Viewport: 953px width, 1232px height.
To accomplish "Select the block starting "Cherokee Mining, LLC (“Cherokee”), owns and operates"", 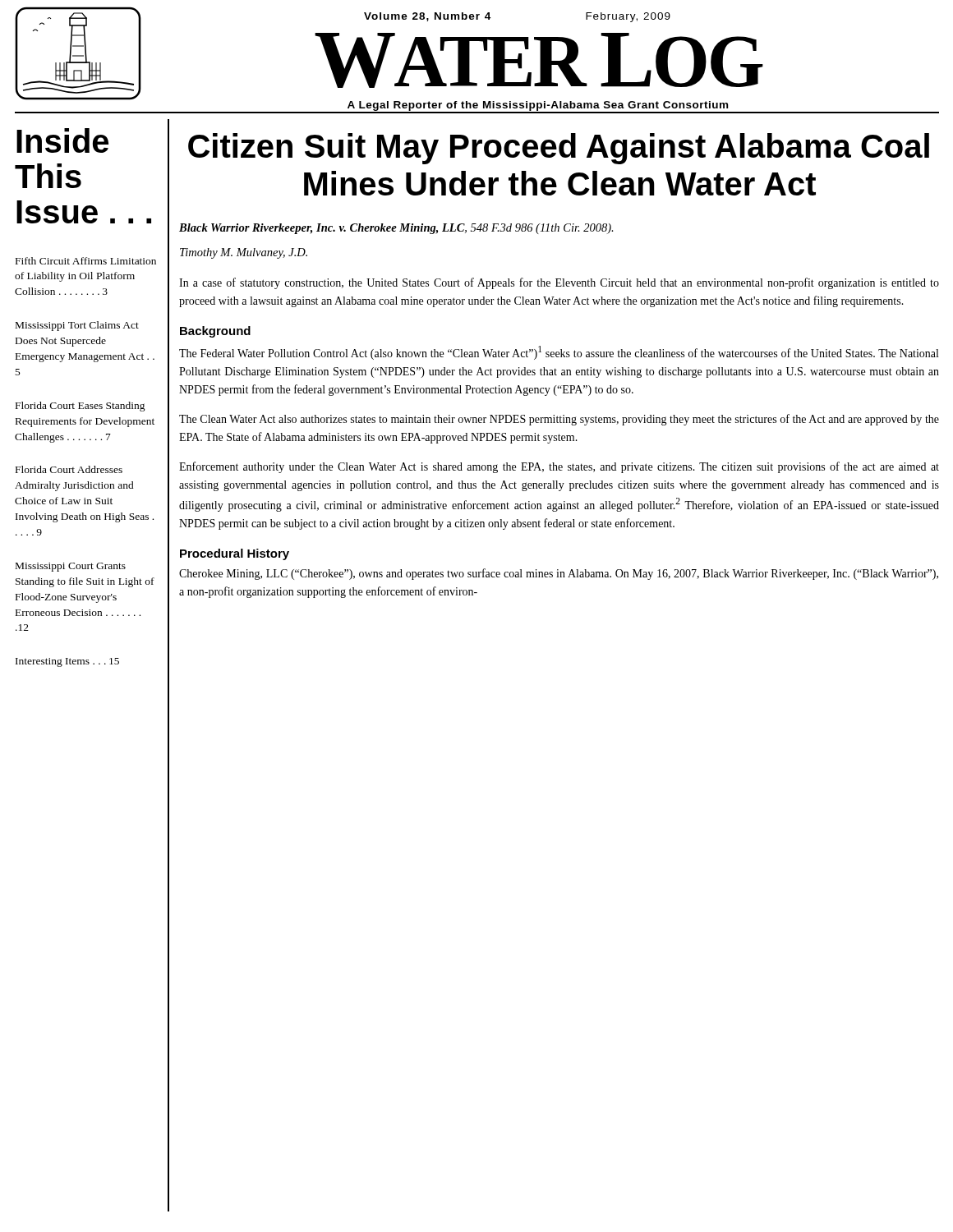I will tap(559, 583).
